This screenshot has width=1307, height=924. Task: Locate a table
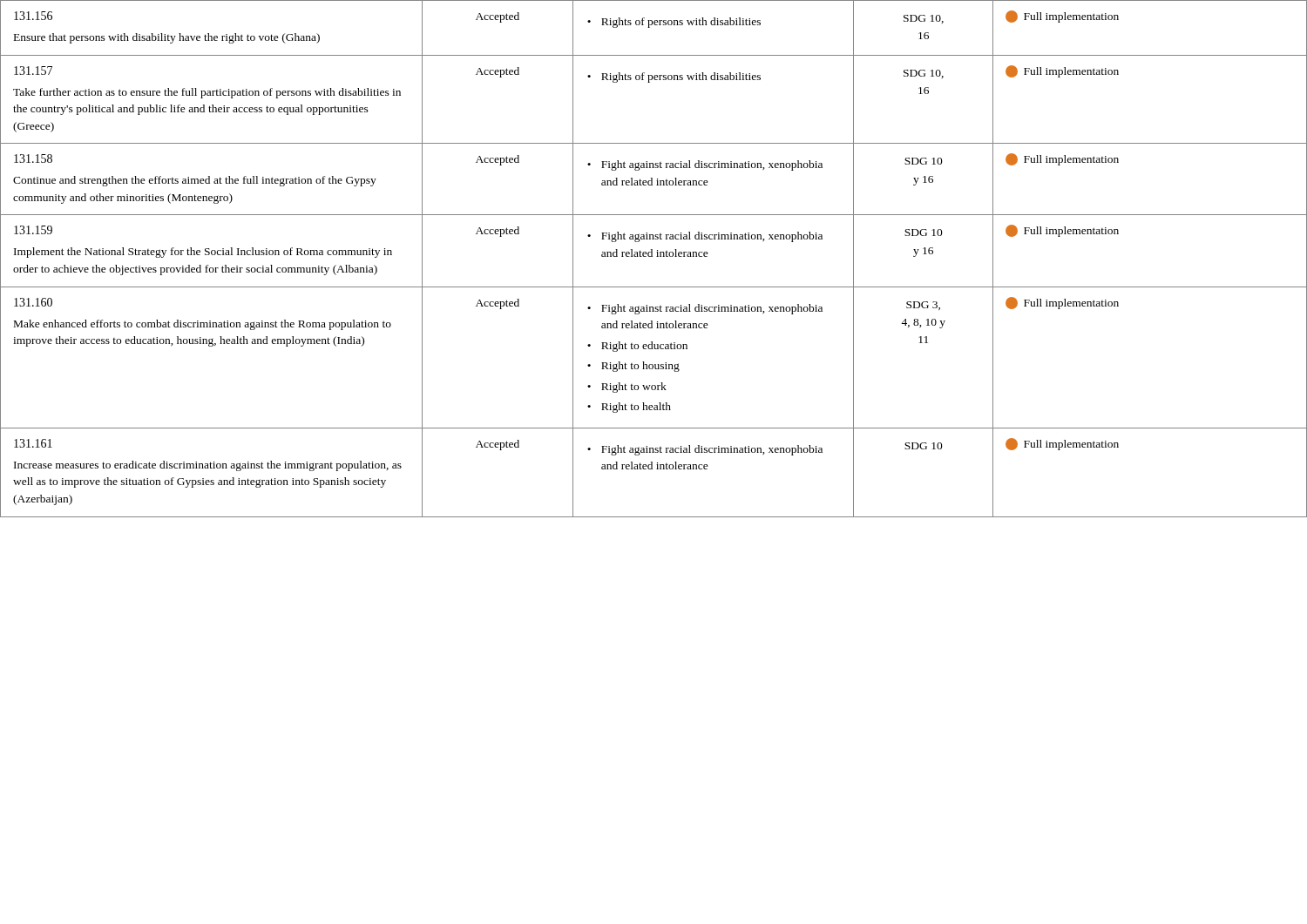point(654,462)
